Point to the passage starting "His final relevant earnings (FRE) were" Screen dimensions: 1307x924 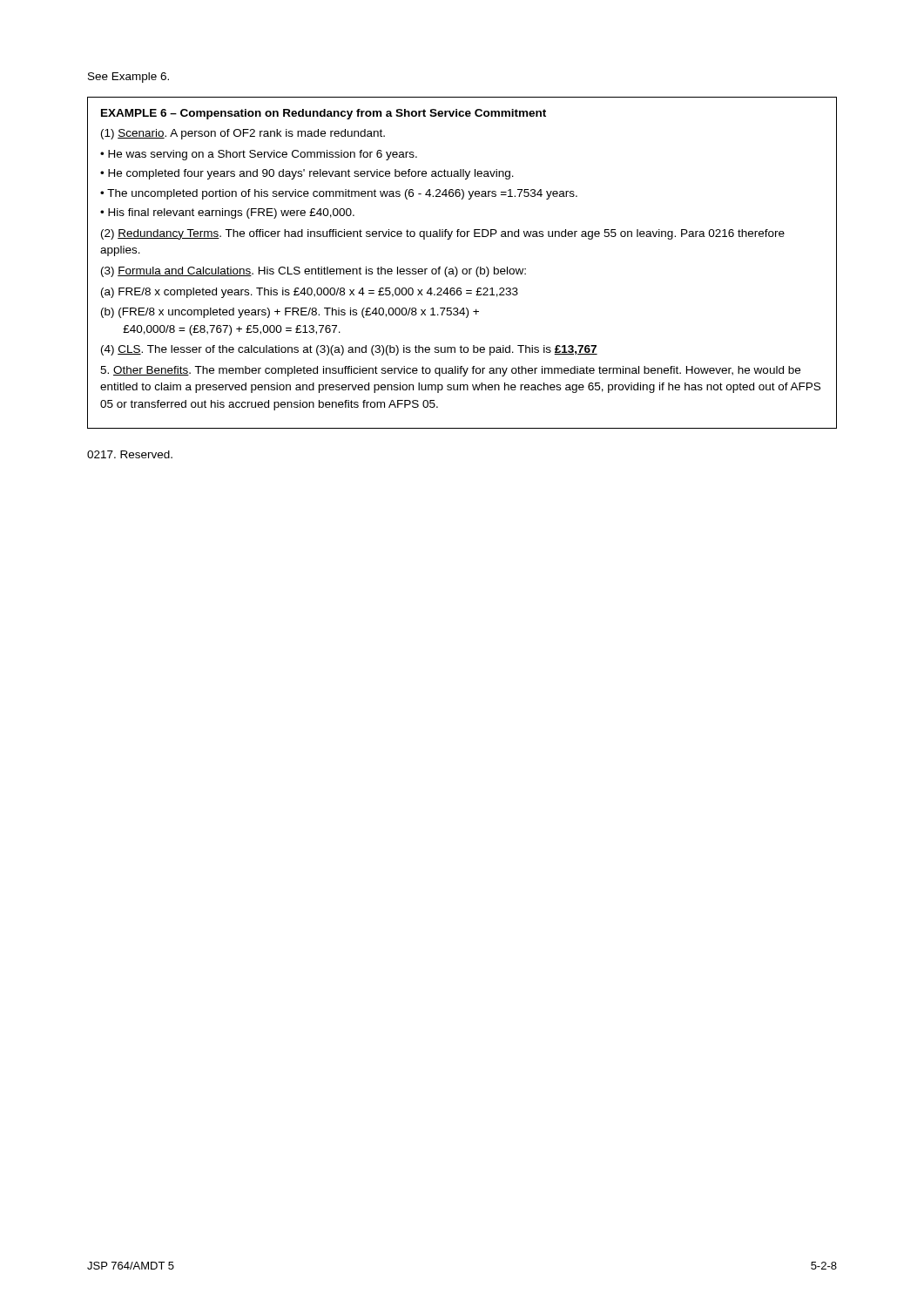[x=231, y=212]
